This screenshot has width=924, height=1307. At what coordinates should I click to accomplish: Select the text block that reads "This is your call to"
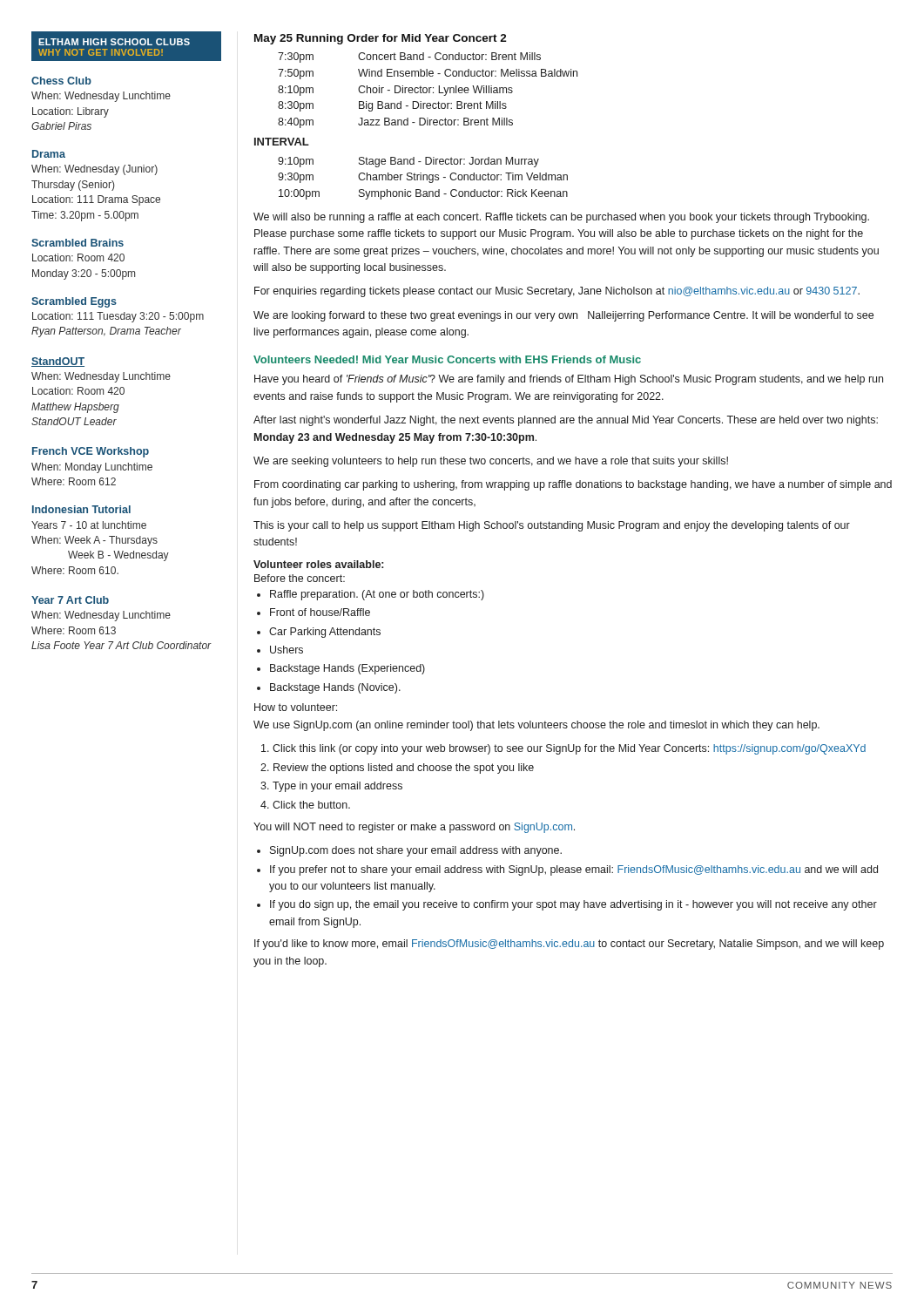click(x=552, y=534)
